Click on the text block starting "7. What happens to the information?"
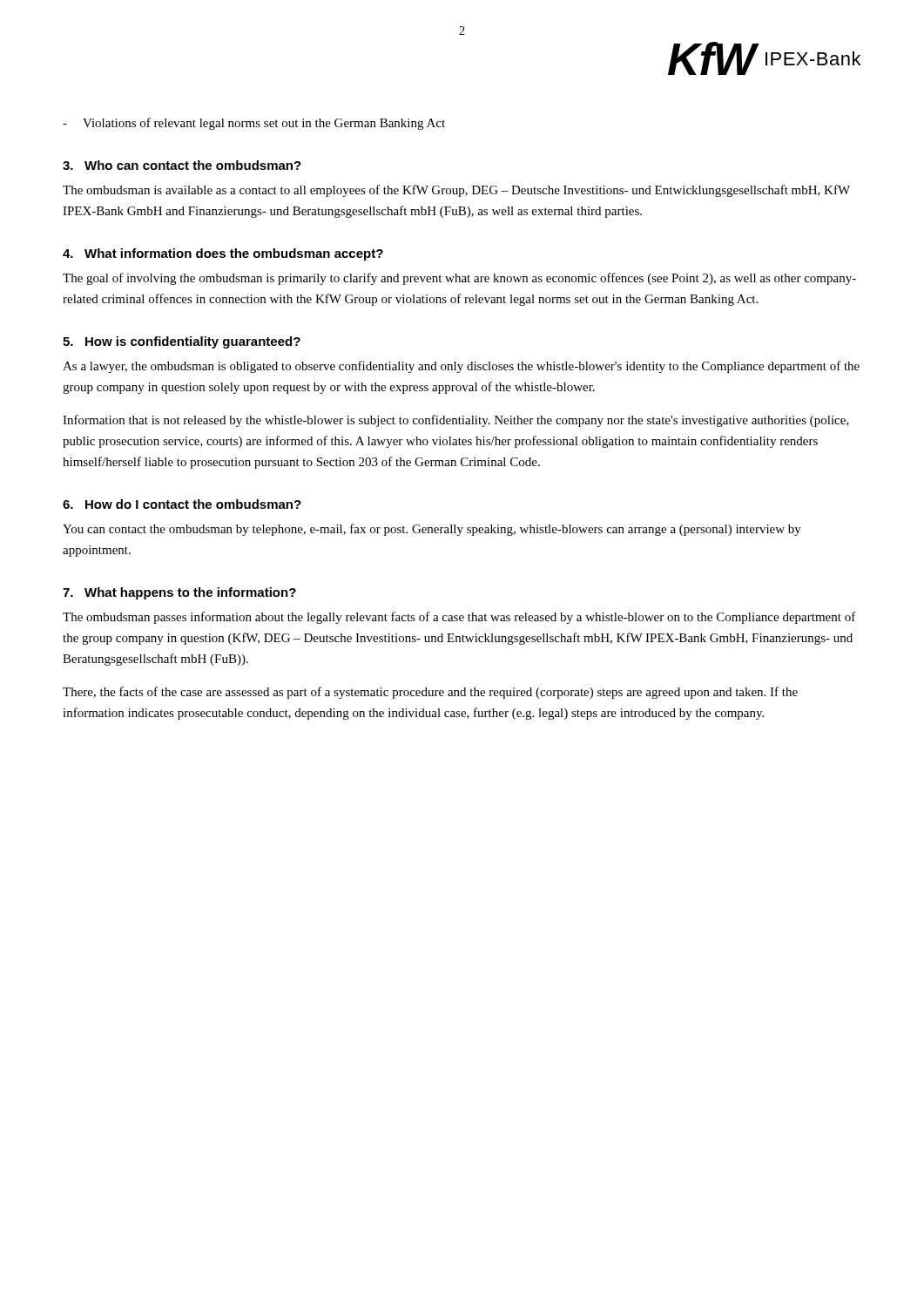Viewport: 924px width, 1307px height. tap(180, 592)
